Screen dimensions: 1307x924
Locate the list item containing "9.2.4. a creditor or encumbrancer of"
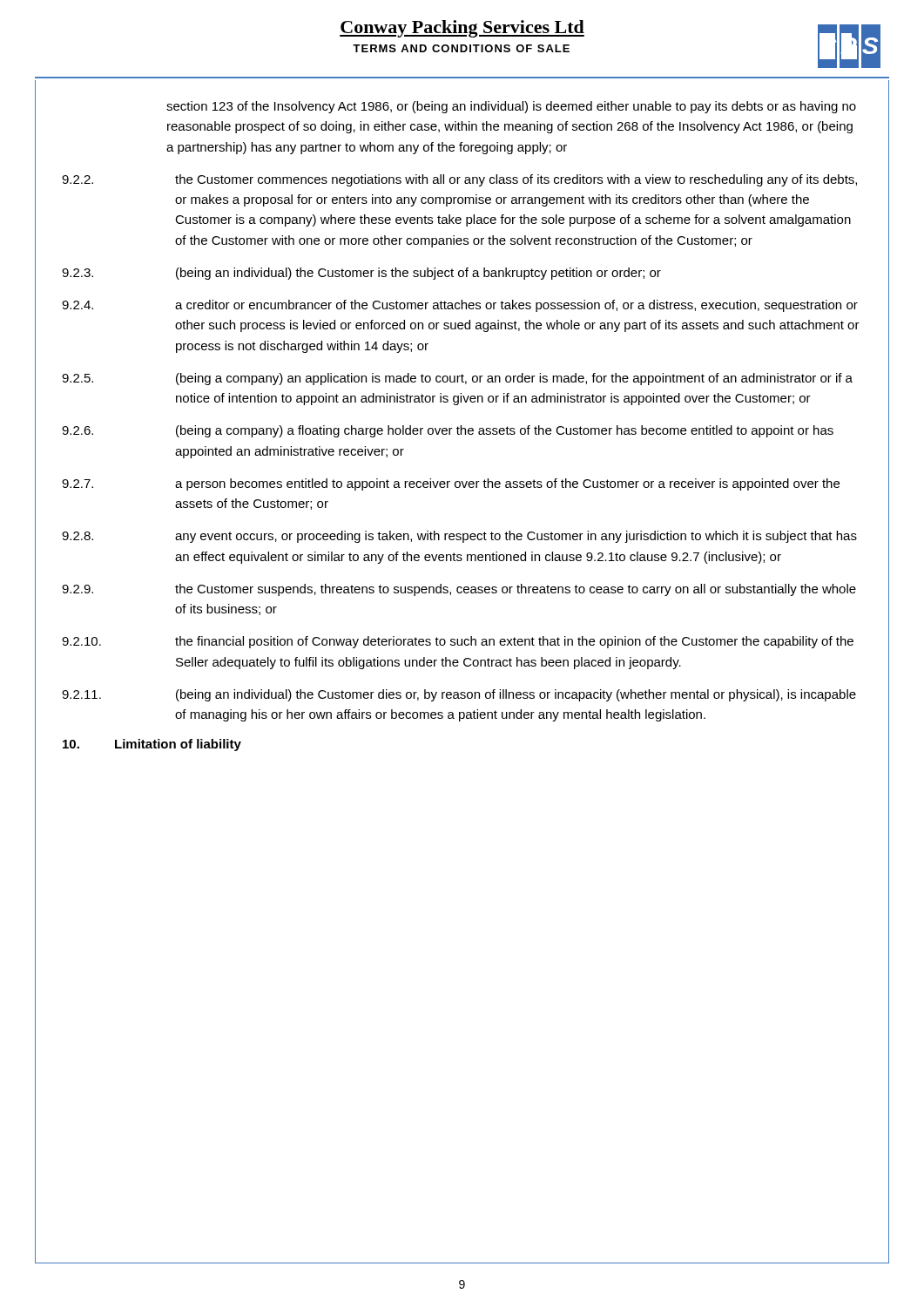pos(462,325)
